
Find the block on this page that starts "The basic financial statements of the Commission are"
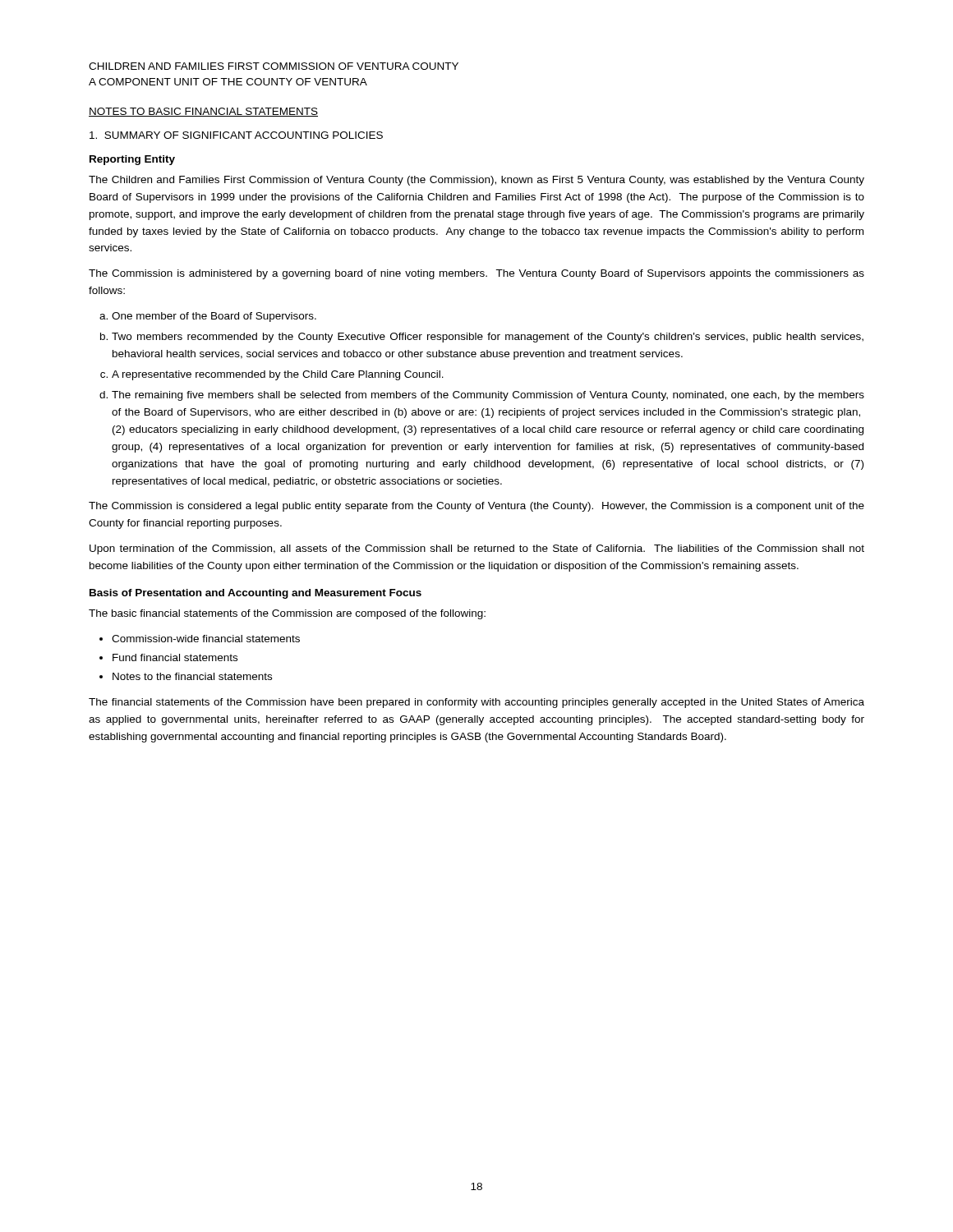[x=476, y=614]
